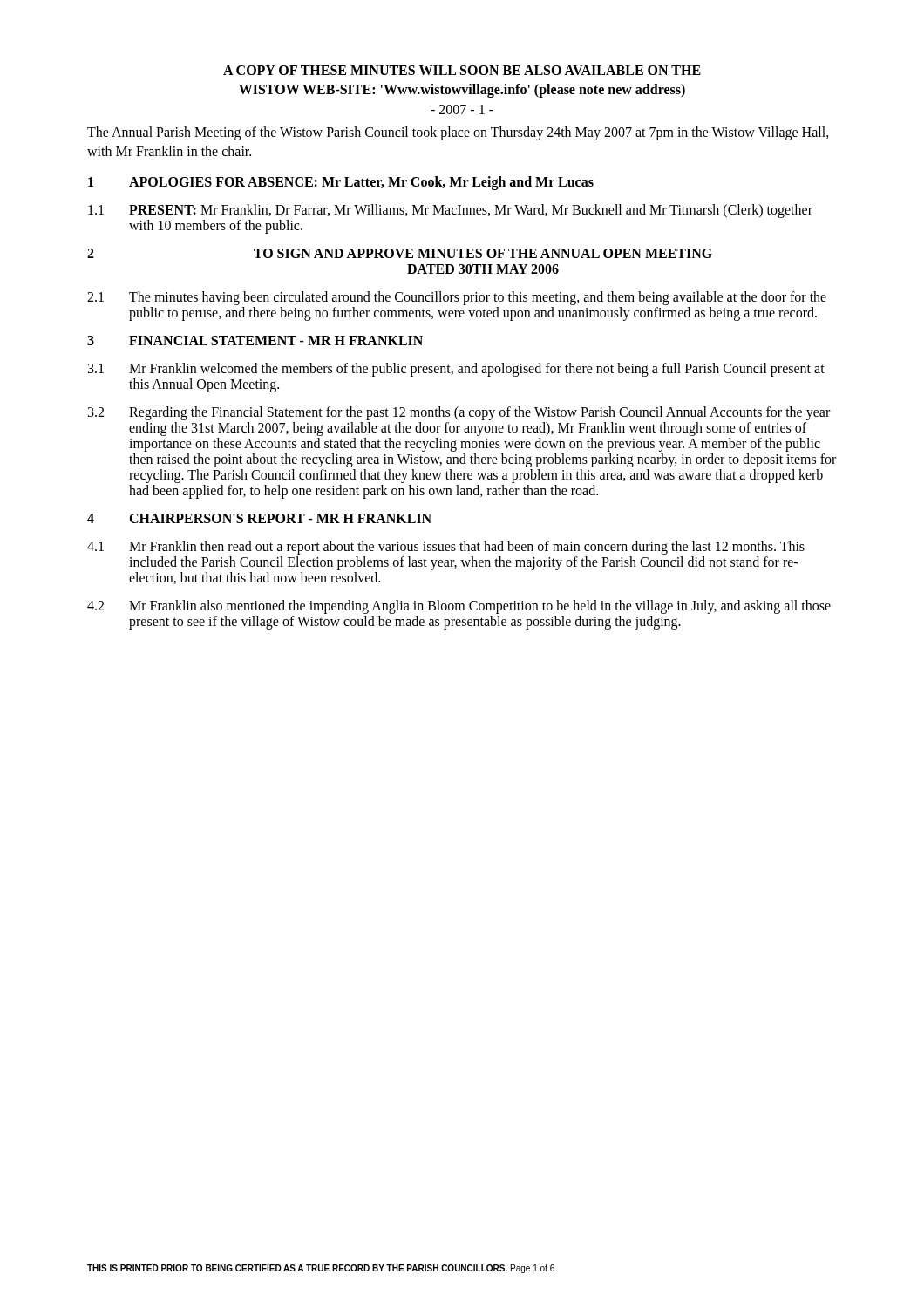Viewport: 924px width, 1308px height.
Task: Find the element starting "1 The minutes having been circulated around"
Action: tap(462, 305)
